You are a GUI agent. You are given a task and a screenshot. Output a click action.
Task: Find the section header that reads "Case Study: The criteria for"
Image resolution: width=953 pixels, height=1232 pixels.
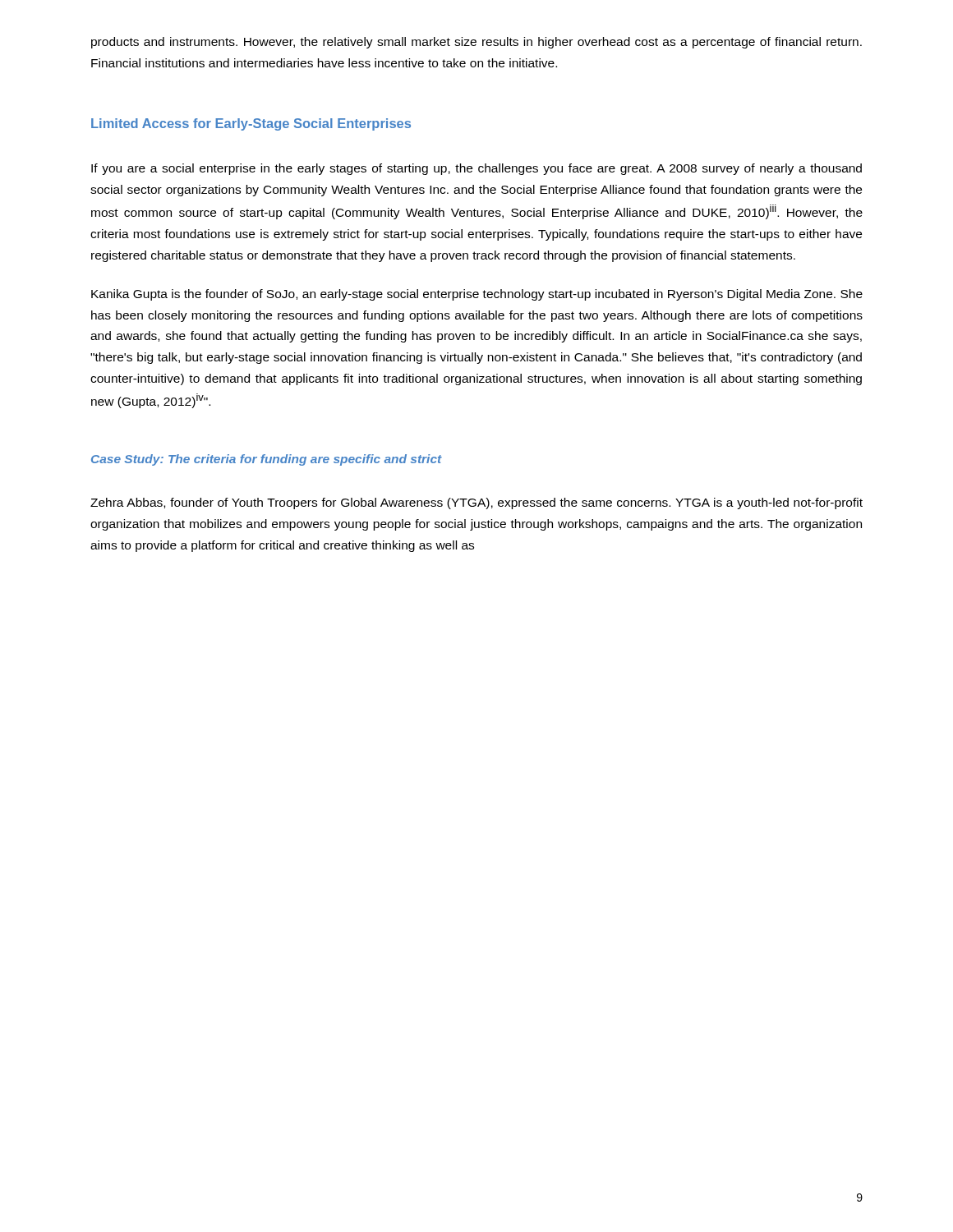point(266,459)
